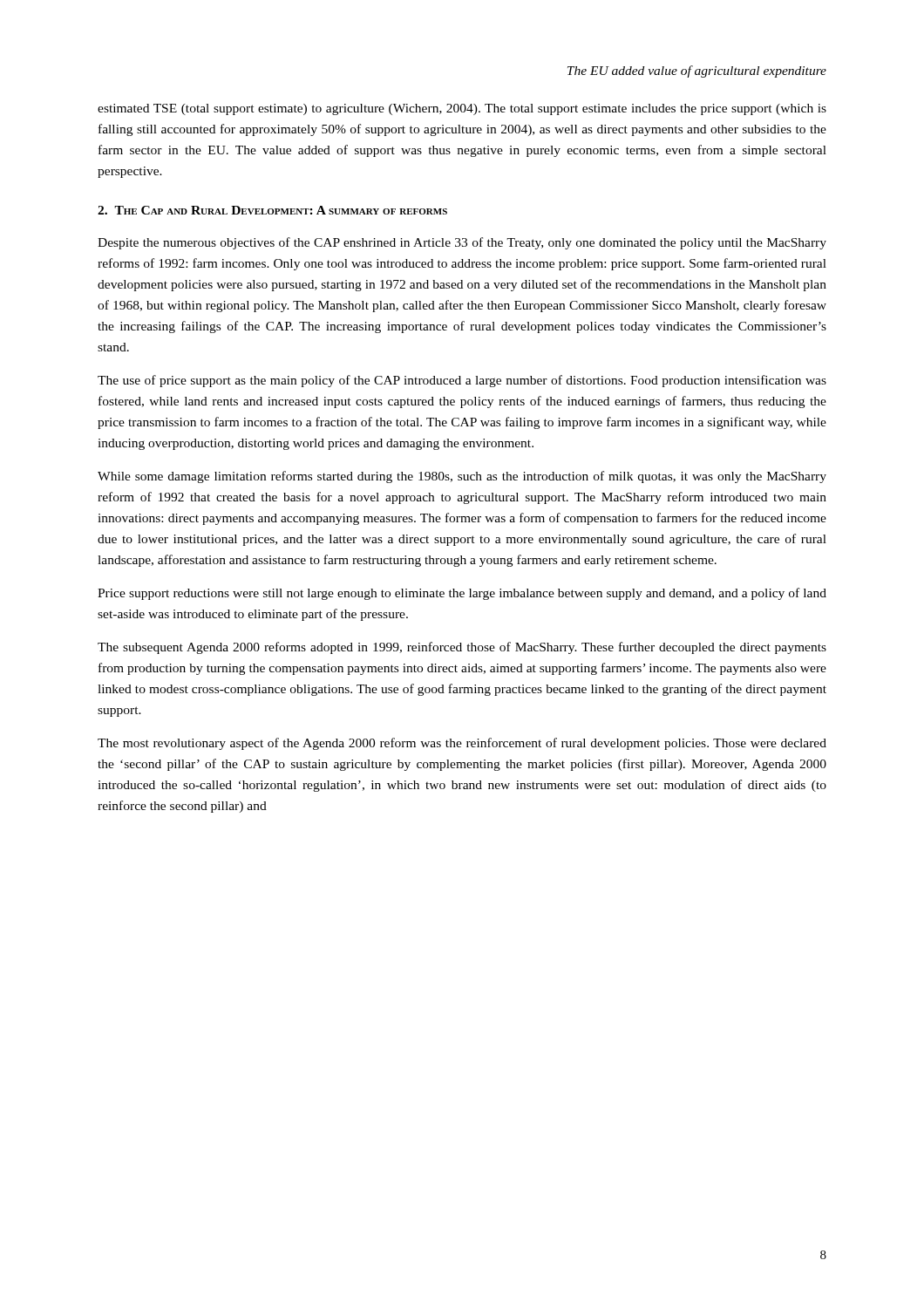Image resolution: width=924 pixels, height=1308 pixels.
Task: Find the block on this page that starts "While some damage limitation reforms started during the"
Action: tap(462, 518)
